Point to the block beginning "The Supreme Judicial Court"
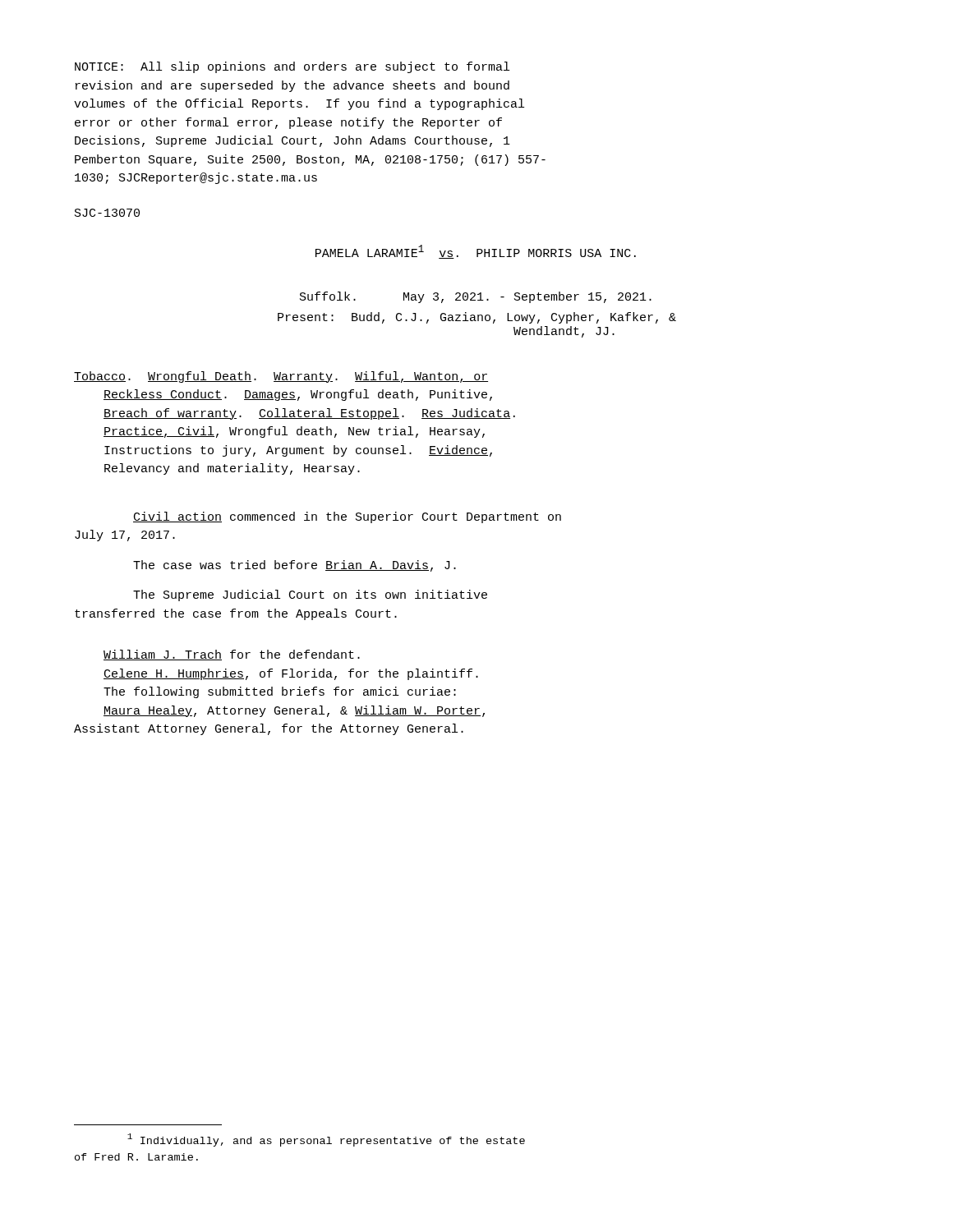The height and width of the screenshot is (1232, 953). [281, 605]
